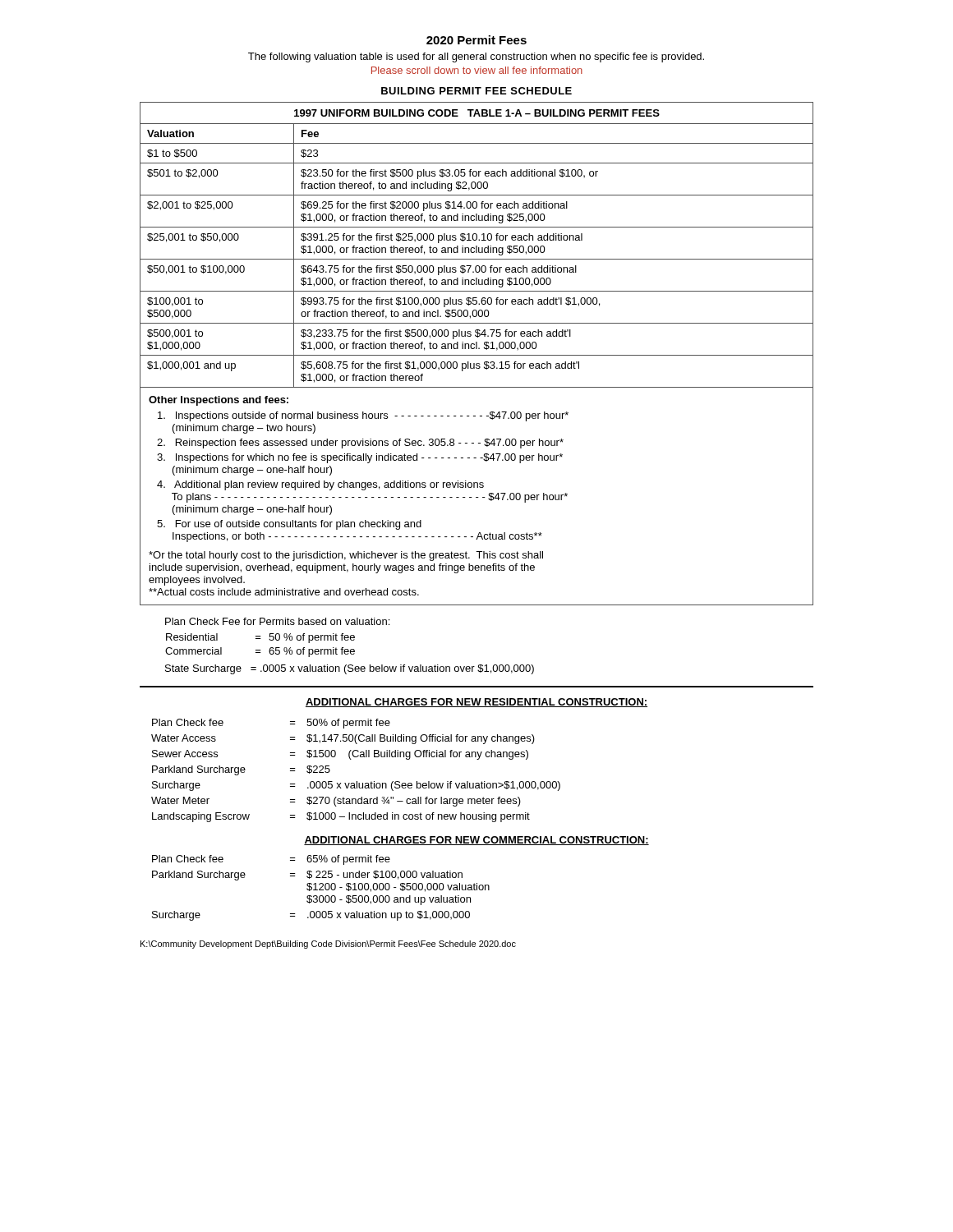This screenshot has height=1232, width=953.
Task: Locate the table with the text "$501 to $2,000"
Action: [476, 255]
